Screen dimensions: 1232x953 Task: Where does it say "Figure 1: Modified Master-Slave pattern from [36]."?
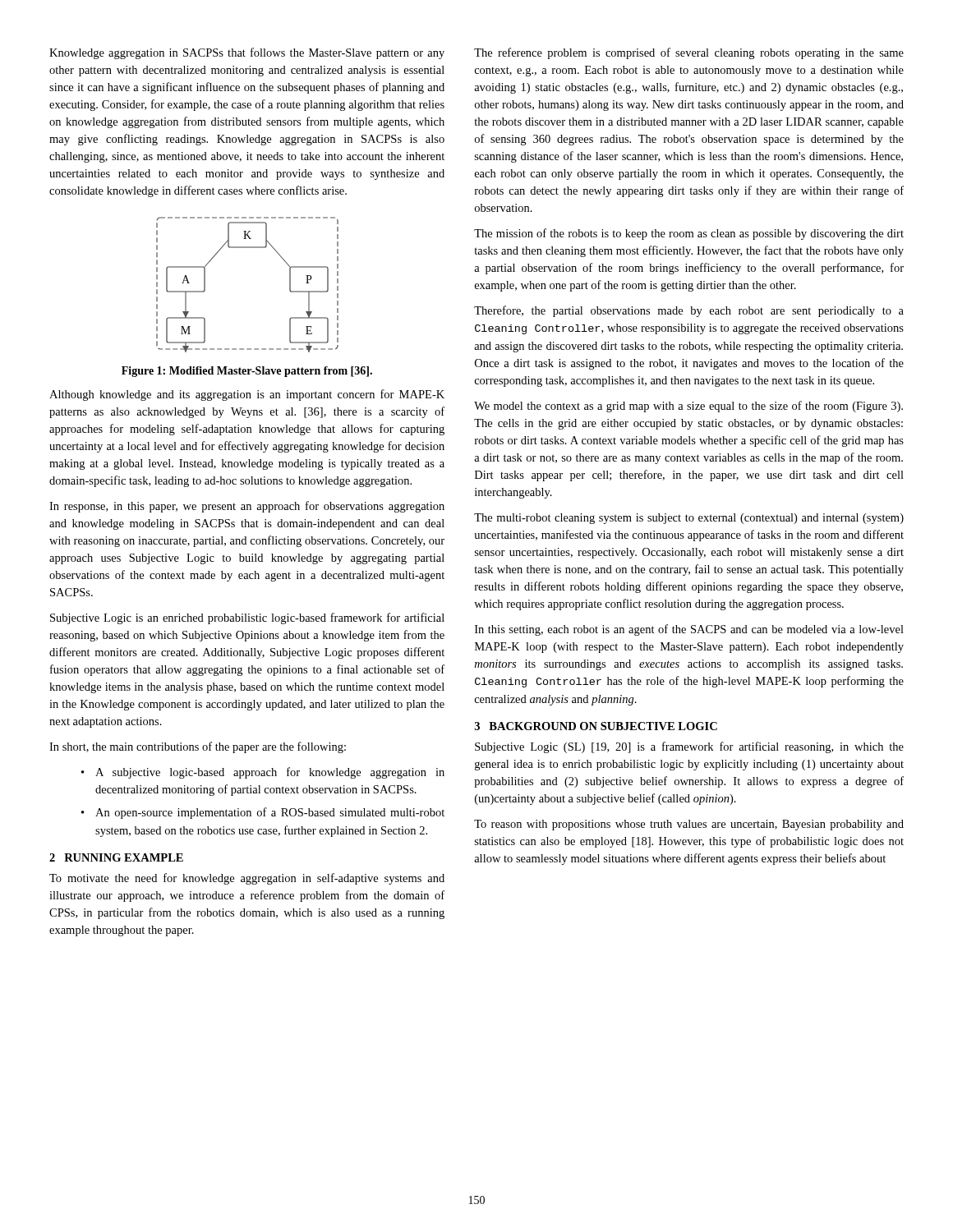click(247, 371)
